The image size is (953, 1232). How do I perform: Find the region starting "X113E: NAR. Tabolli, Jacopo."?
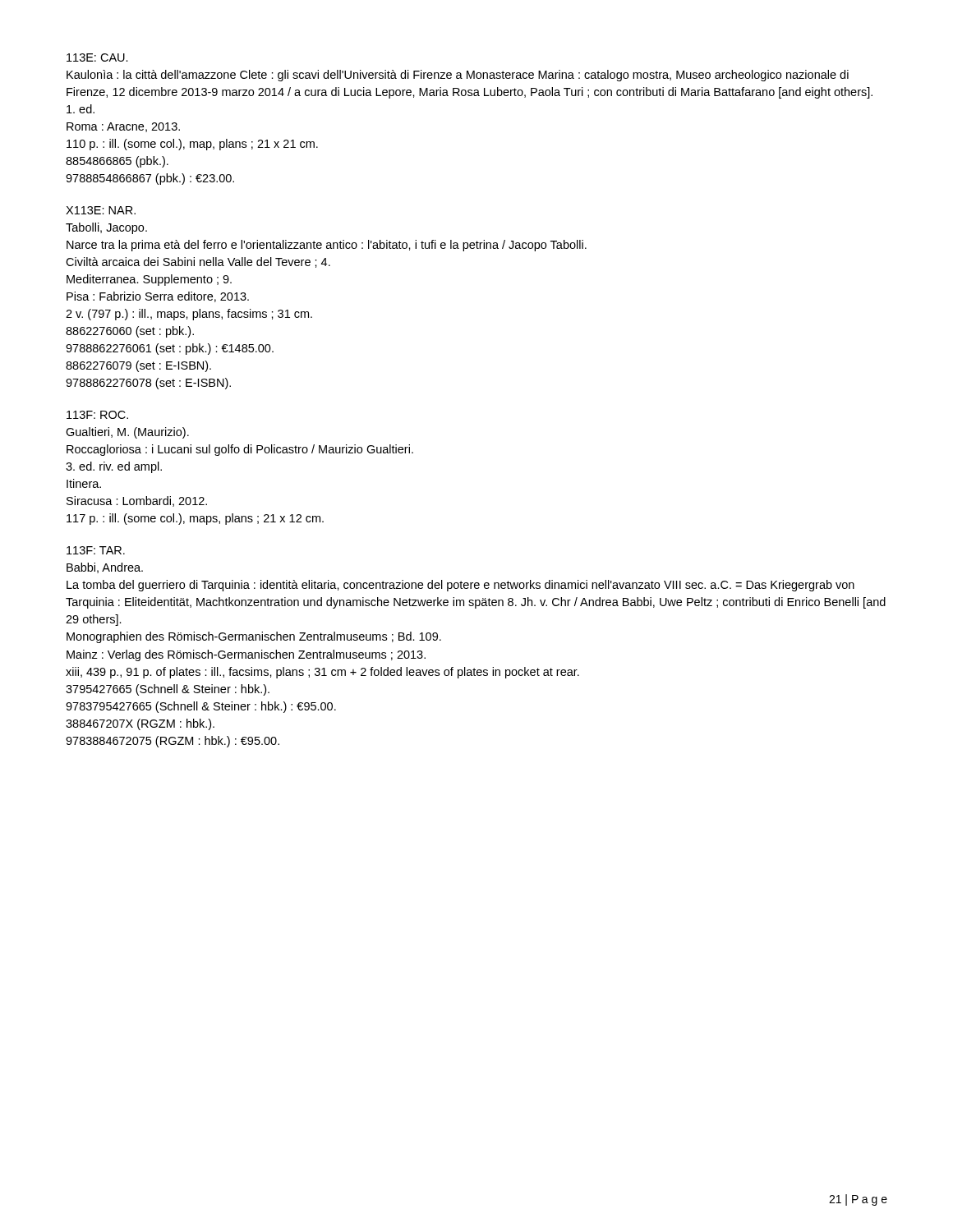(x=101, y=210)
